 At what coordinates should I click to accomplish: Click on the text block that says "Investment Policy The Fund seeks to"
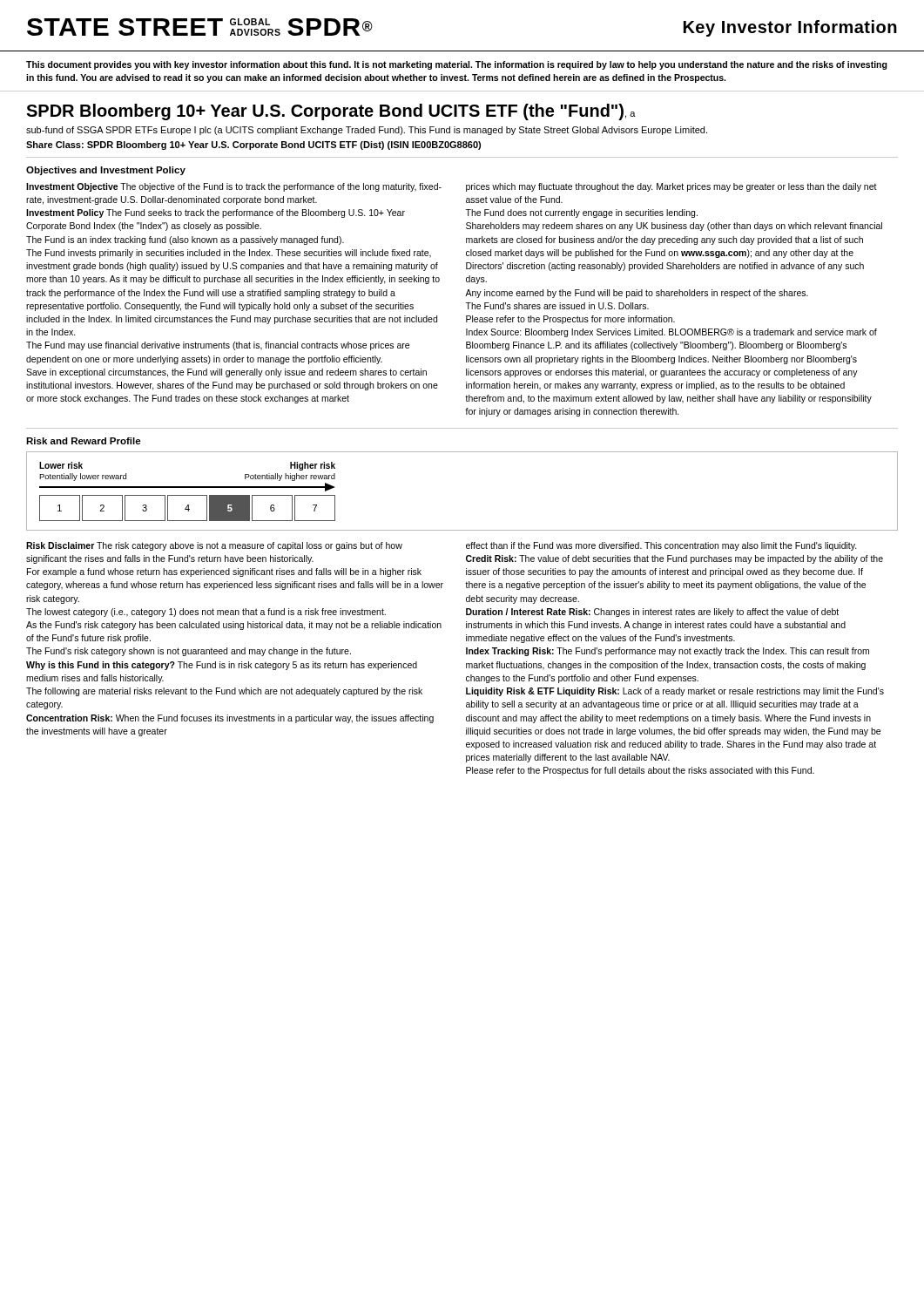pyautogui.click(x=235, y=220)
